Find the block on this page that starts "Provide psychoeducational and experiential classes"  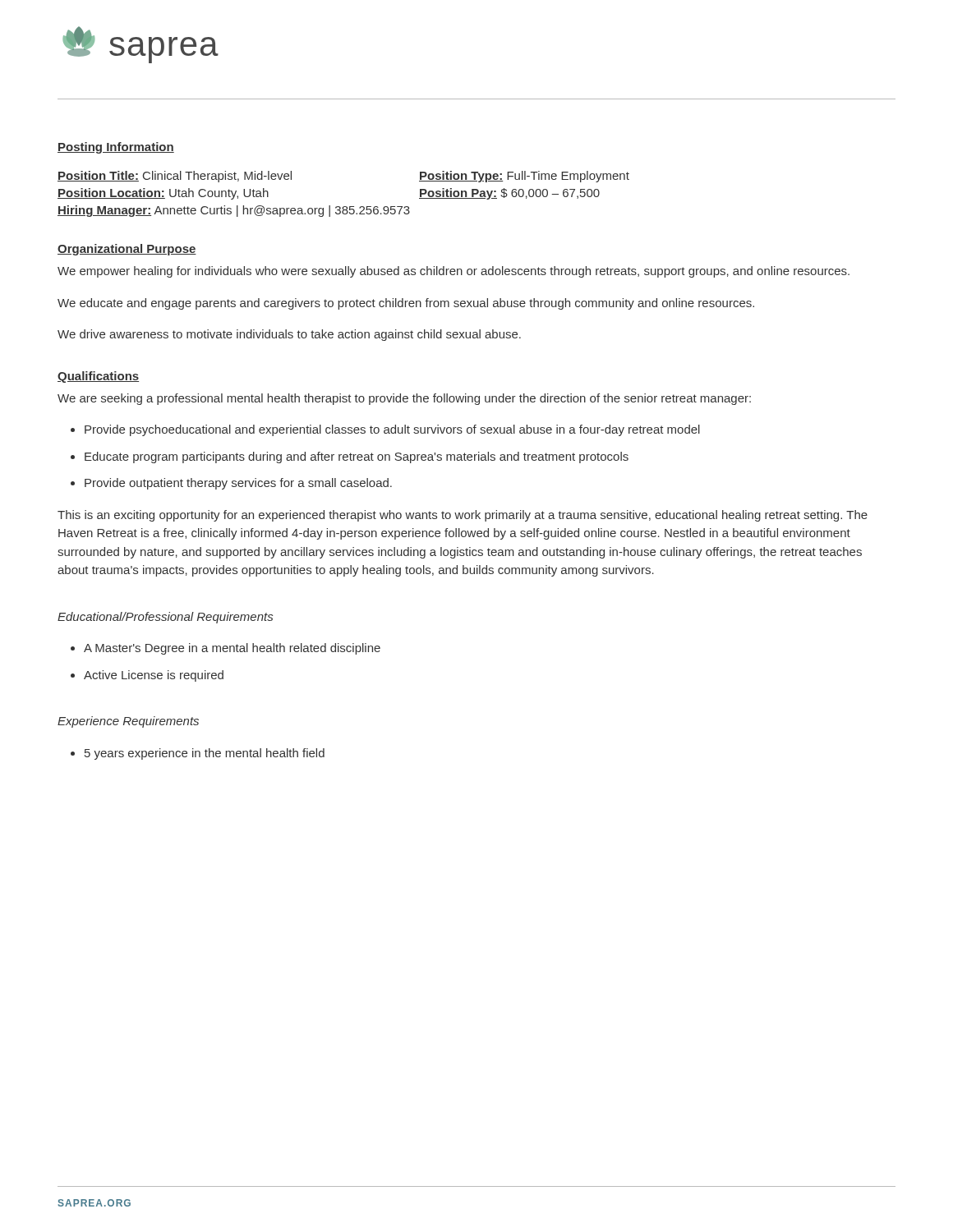pos(392,429)
